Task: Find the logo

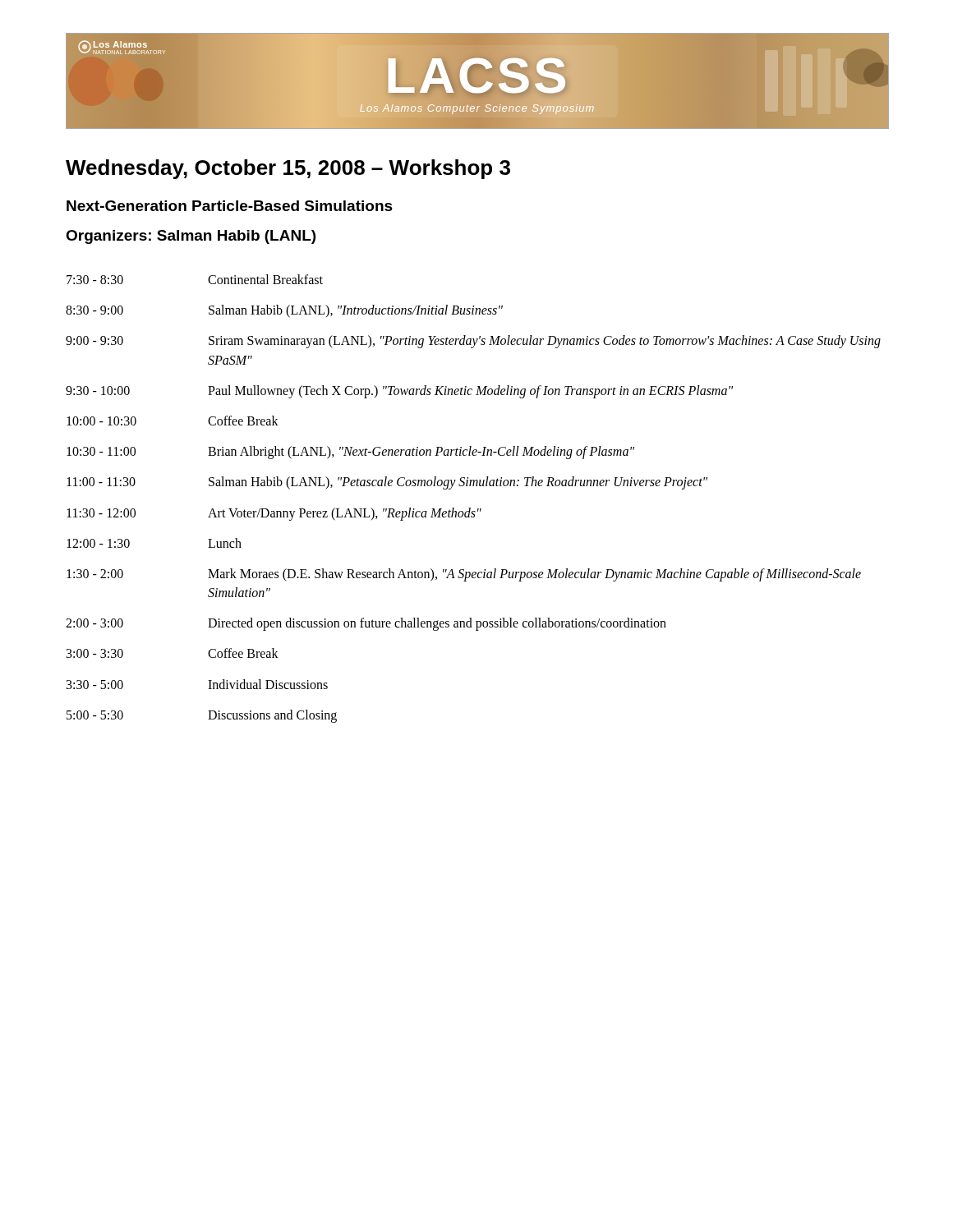Action: coord(477,81)
